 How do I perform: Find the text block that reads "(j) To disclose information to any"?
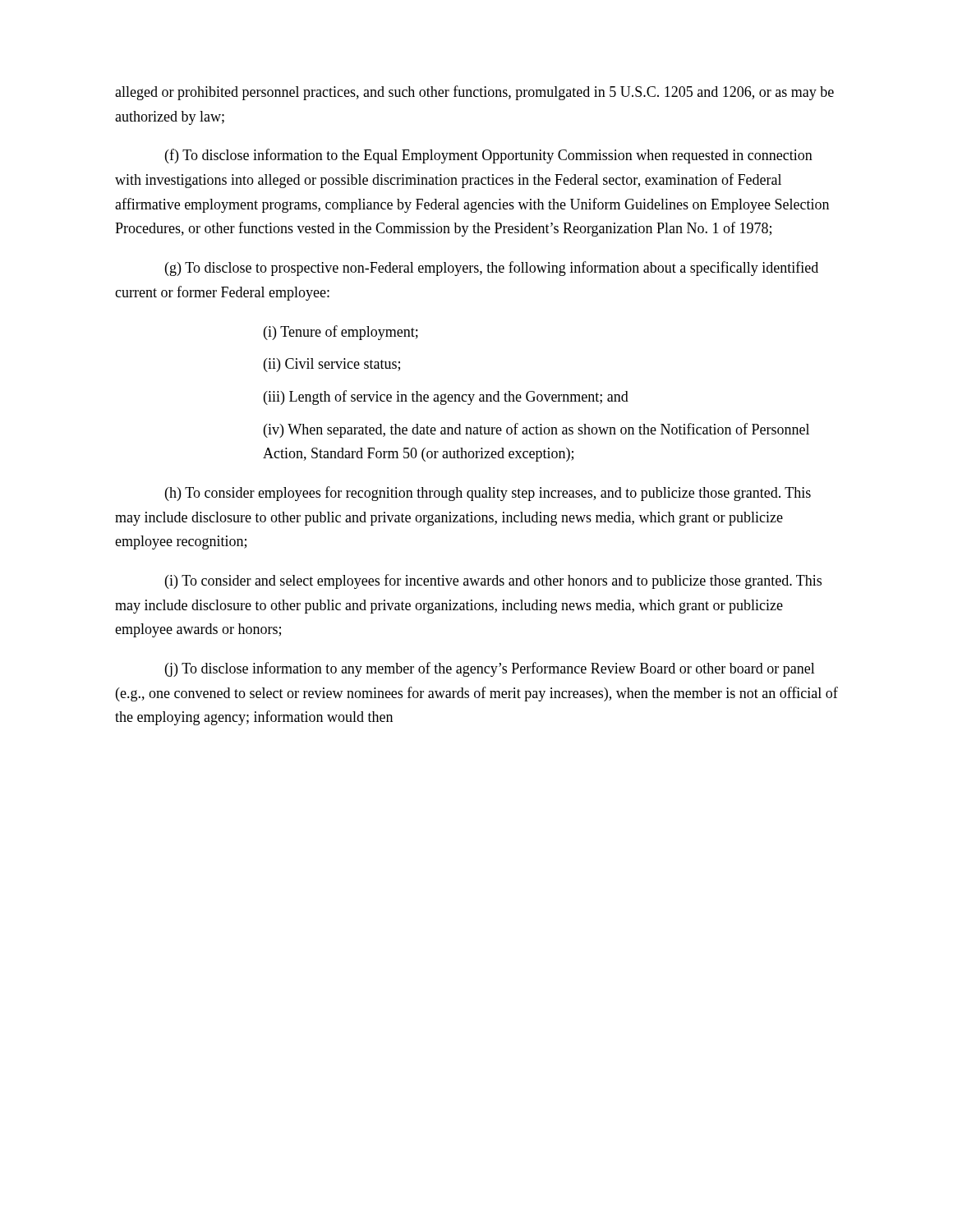(476, 694)
